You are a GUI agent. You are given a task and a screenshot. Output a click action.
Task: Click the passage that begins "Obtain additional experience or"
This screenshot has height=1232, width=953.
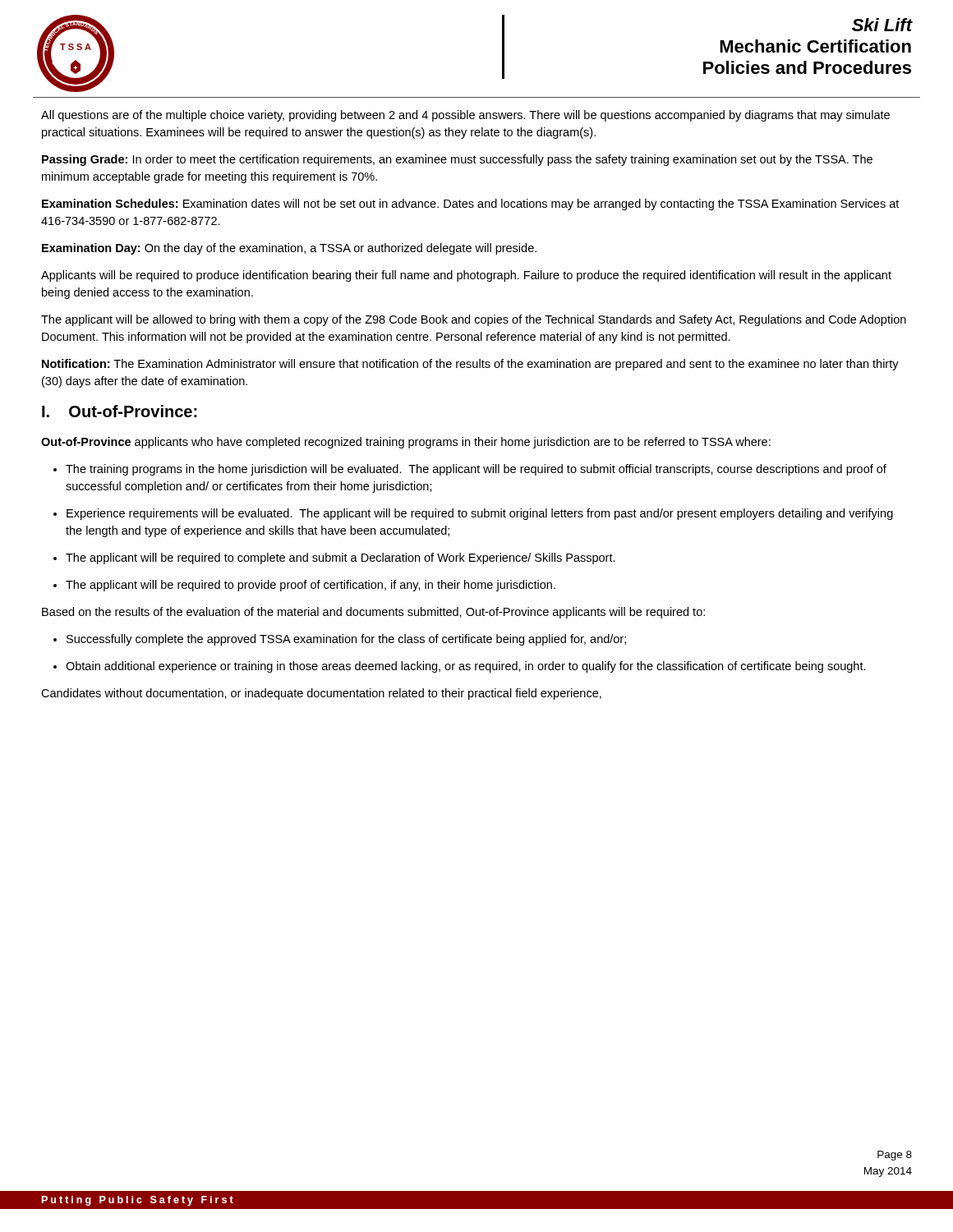(x=489, y=667)
